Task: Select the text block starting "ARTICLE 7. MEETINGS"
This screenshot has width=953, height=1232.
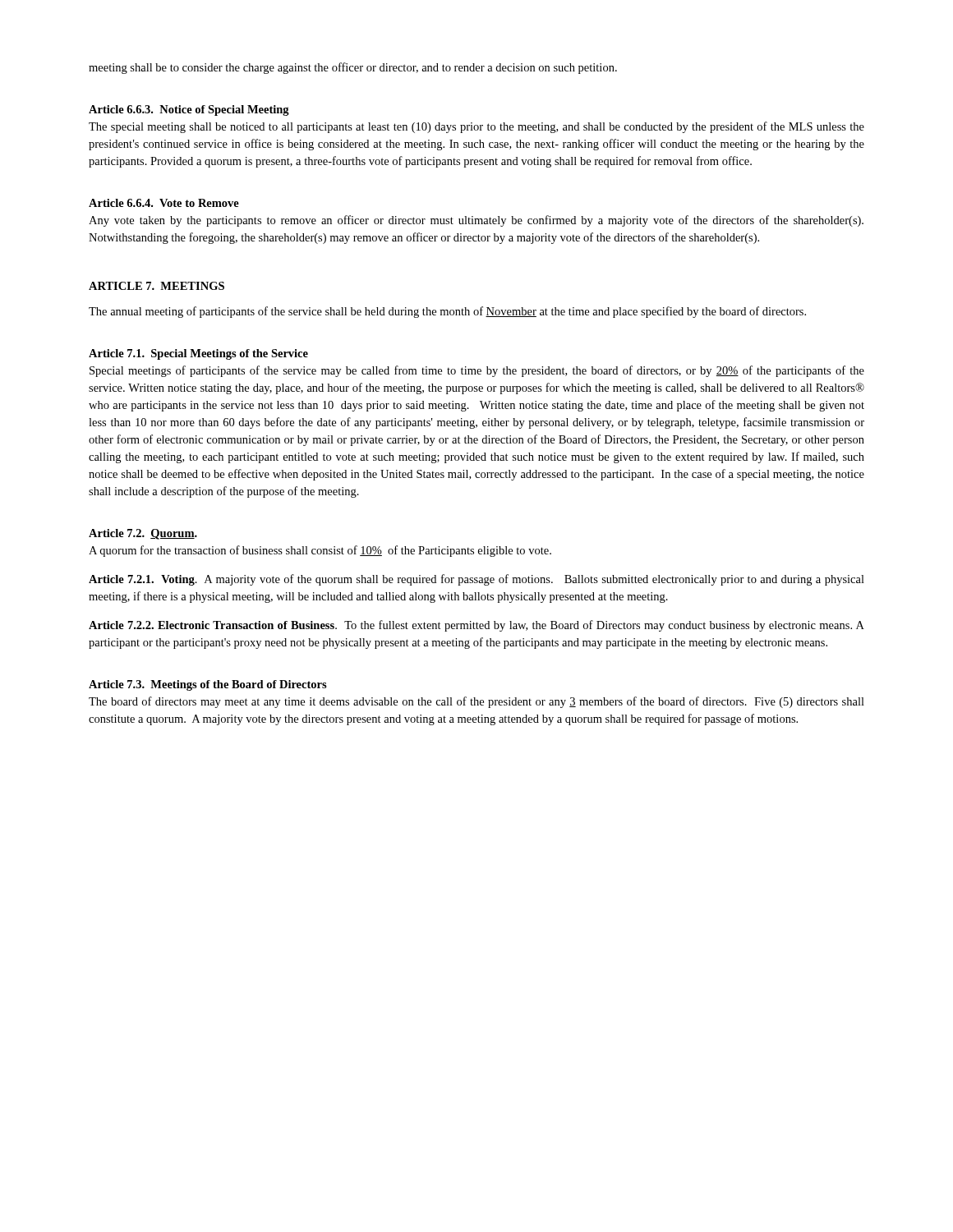Action: (157, 286)
